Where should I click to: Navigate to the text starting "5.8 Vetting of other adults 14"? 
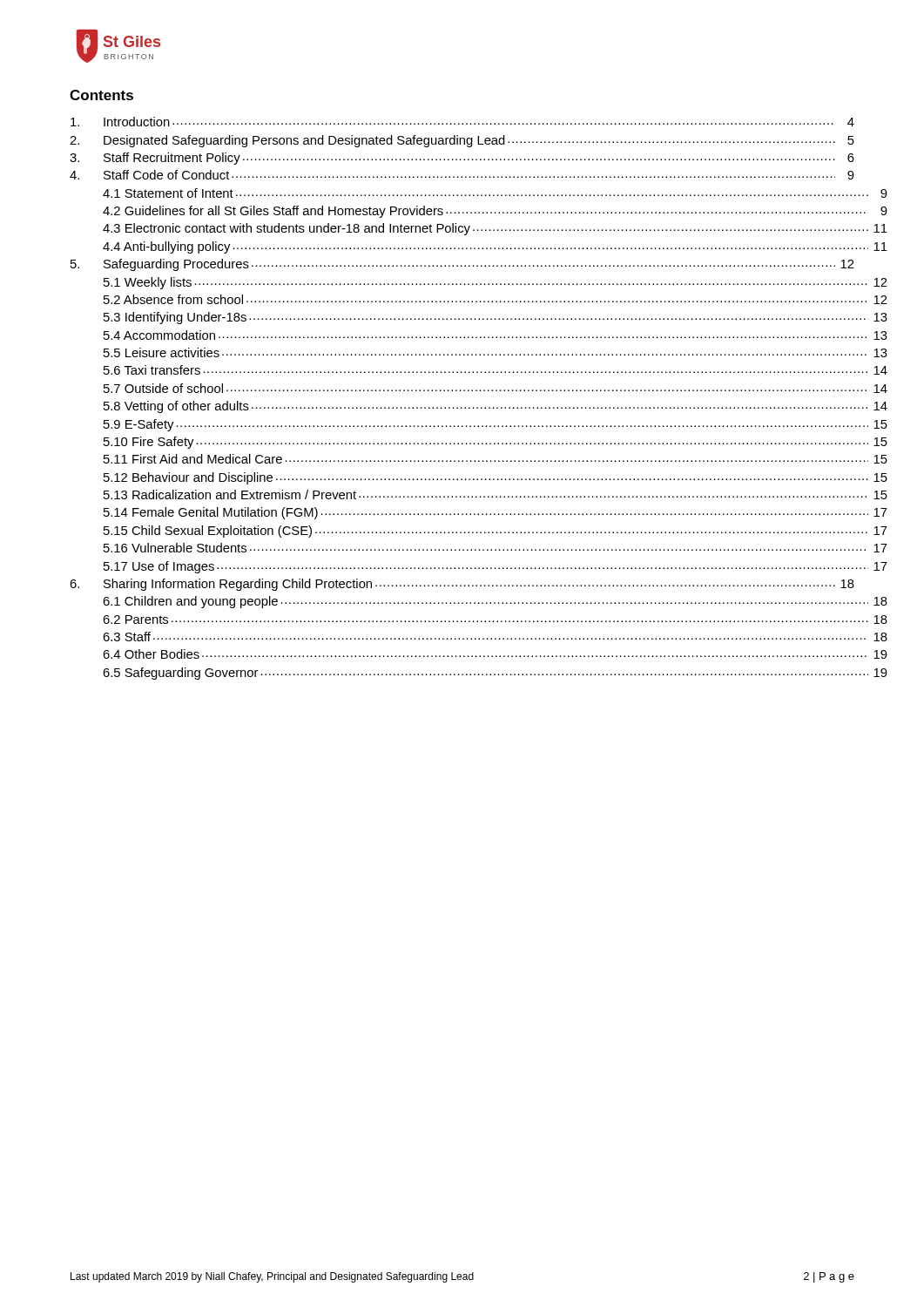(x=495, y=405)
